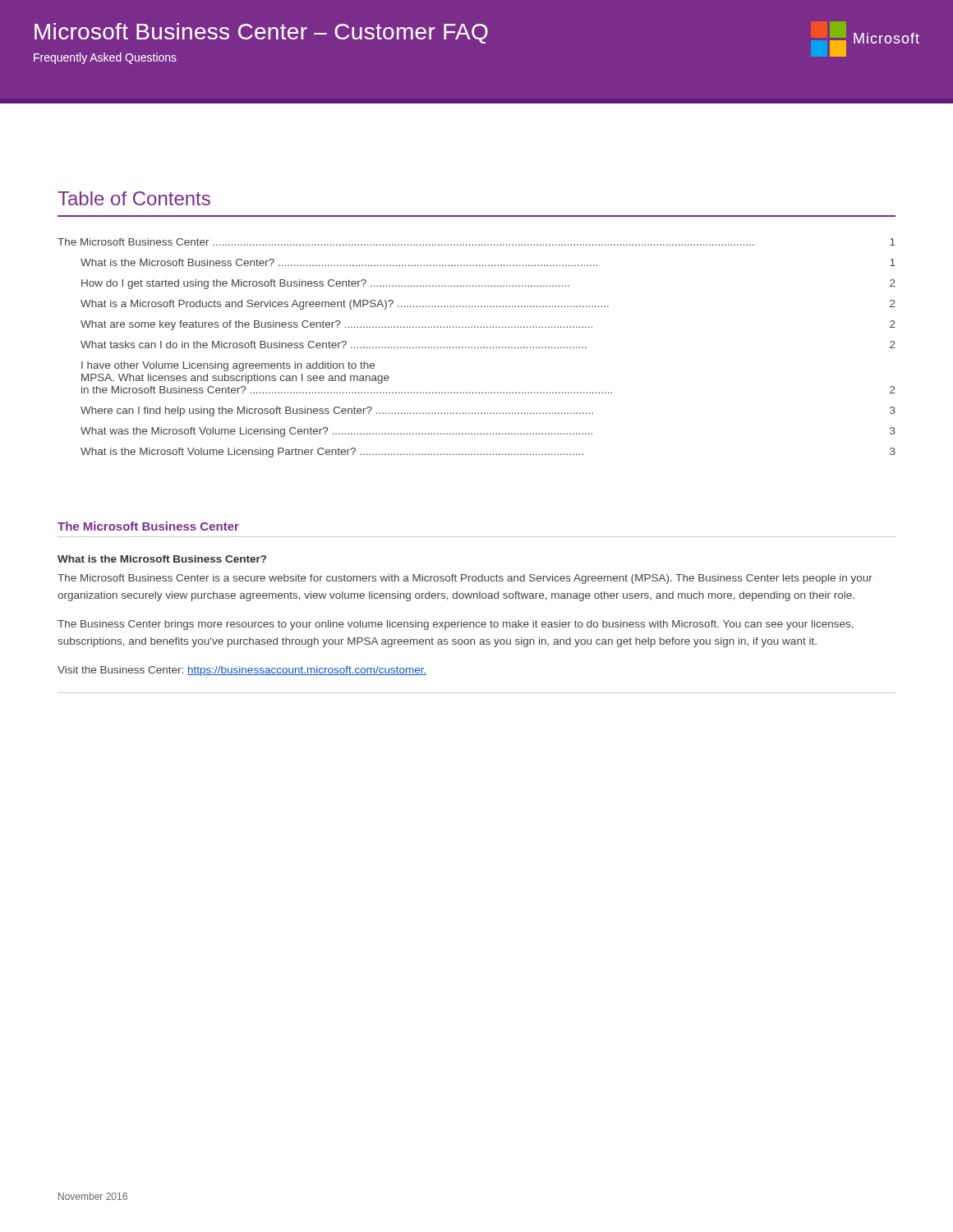This screenshot has width=953, height=1232.
Task: Select the text starting "Table of Contents"
Action: 134,199
